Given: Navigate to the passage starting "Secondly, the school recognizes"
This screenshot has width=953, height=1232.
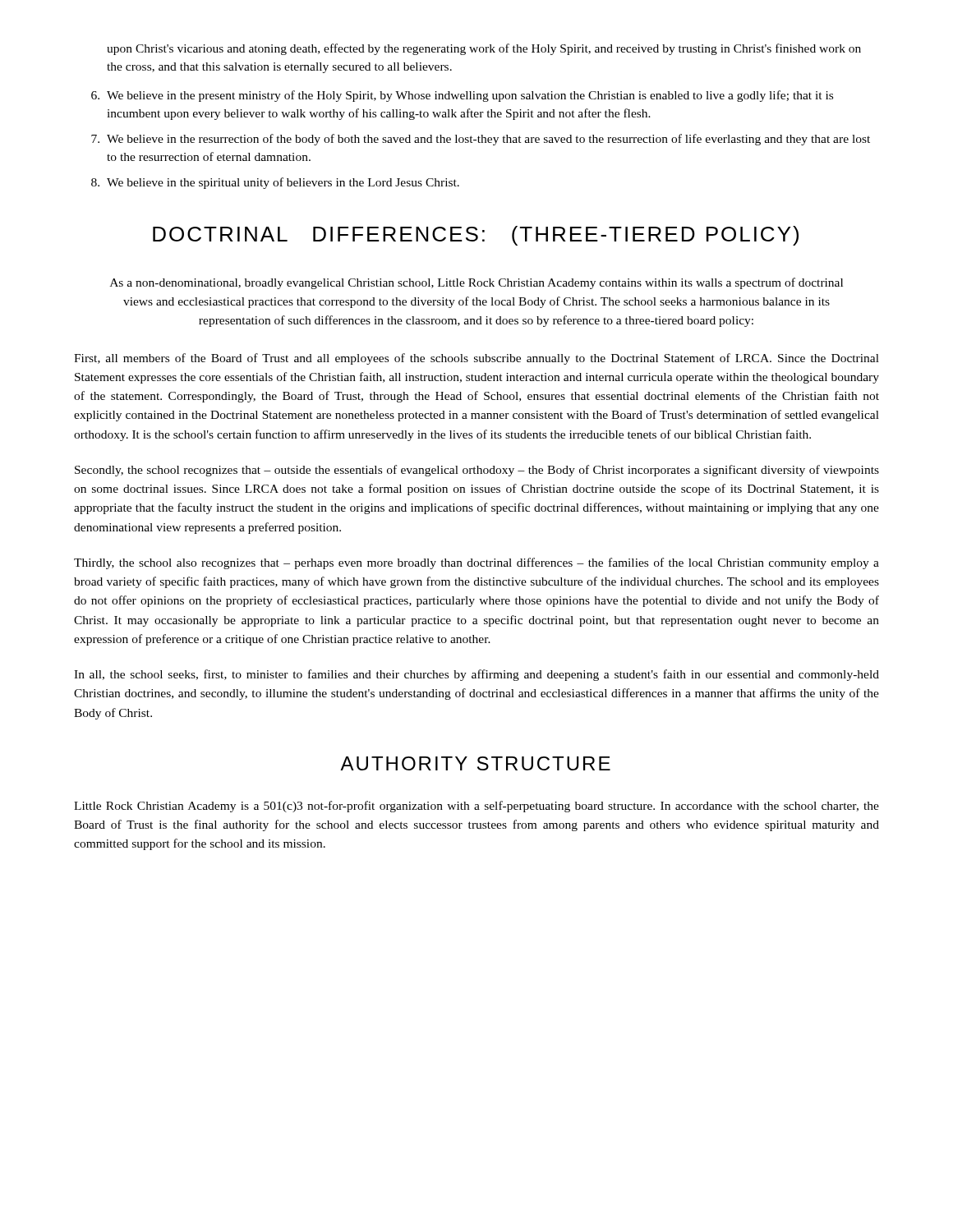Looking at the screenshot, I should (x=476, y=498).
